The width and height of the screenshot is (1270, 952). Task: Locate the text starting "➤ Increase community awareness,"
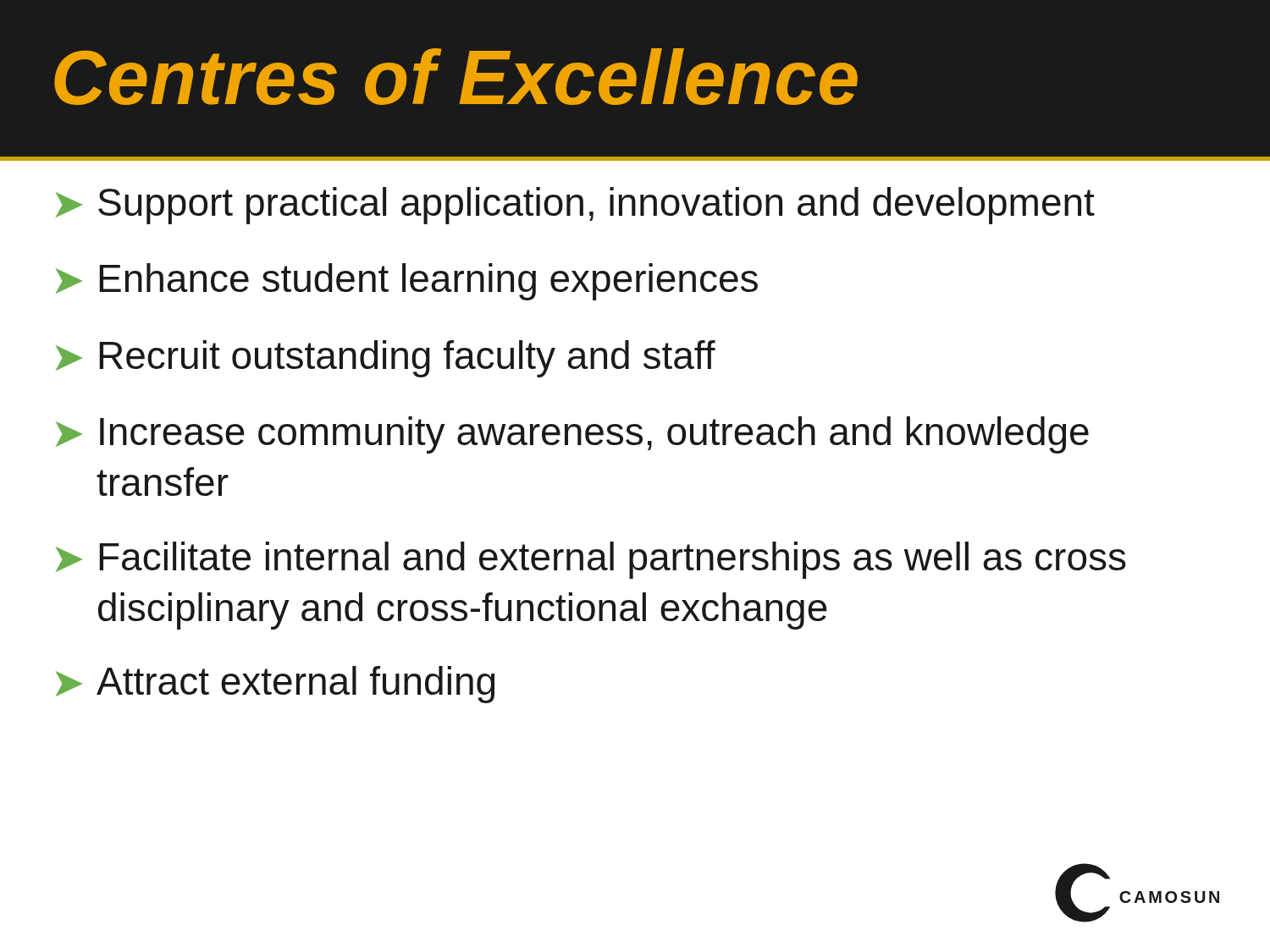point(635,458)
